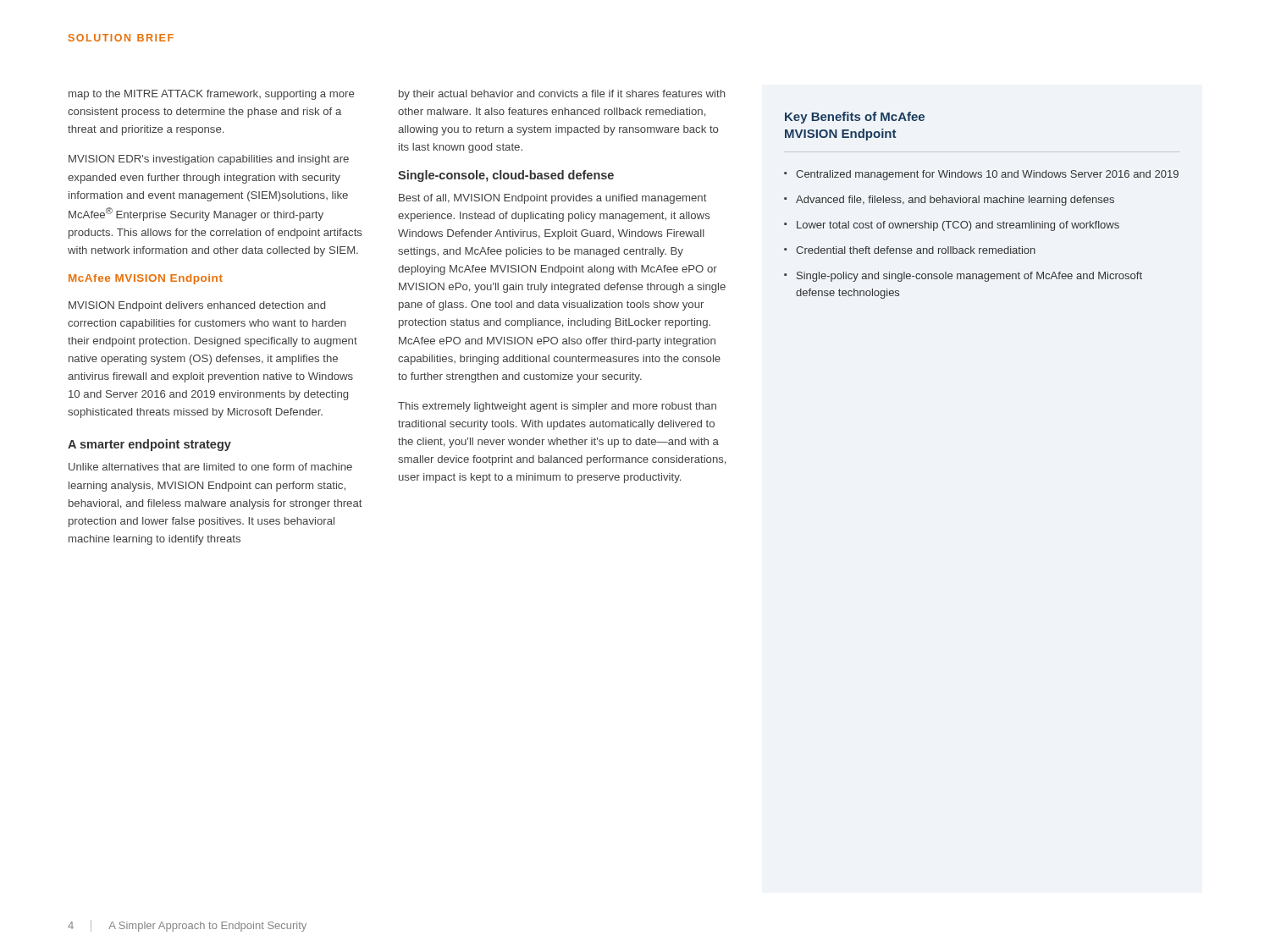
Task: Click on the region starting "Key Benefits of McAfeeMVISION Endpoint"
Action: (855, 125)
